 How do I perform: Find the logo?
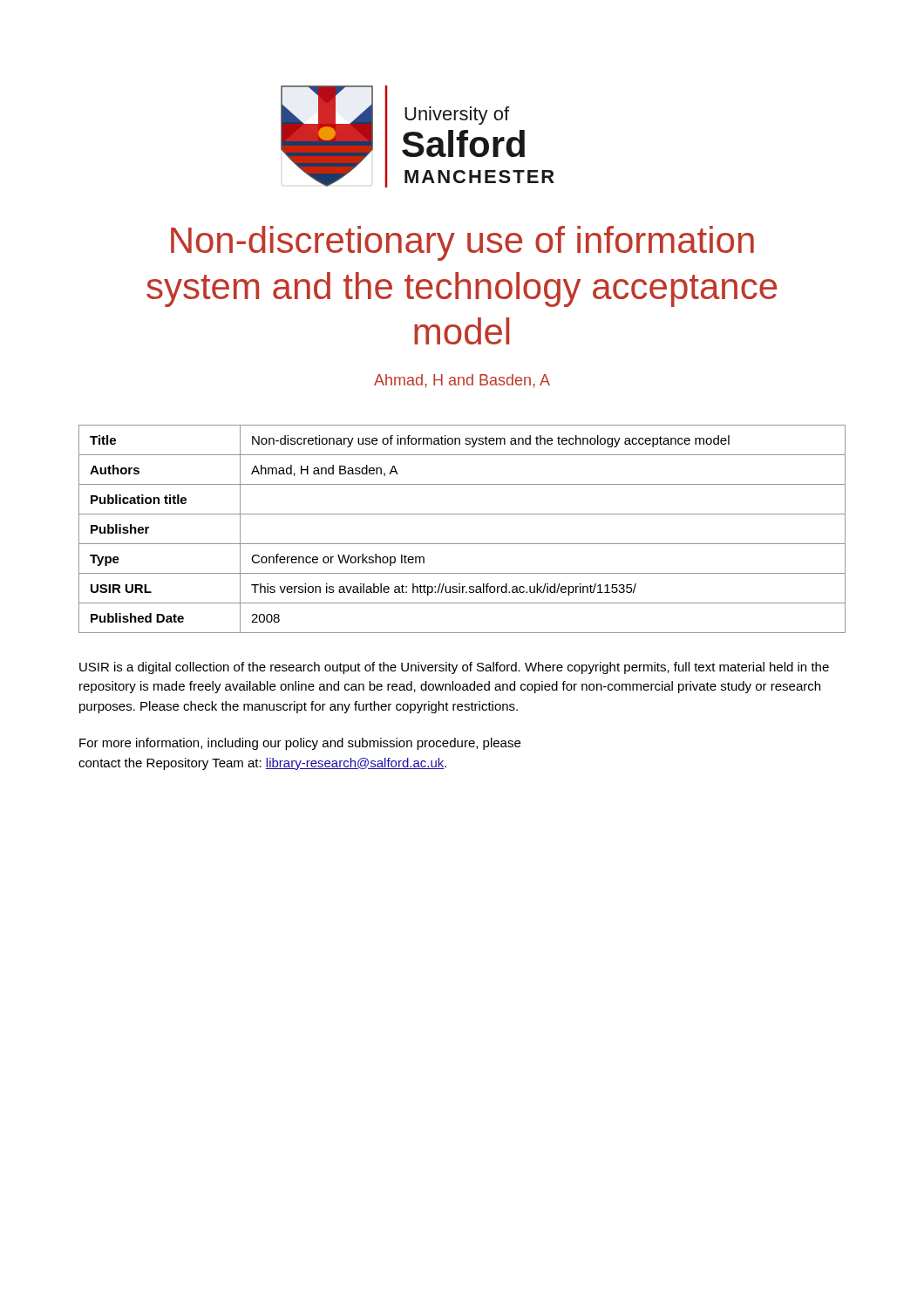[462, 135]
